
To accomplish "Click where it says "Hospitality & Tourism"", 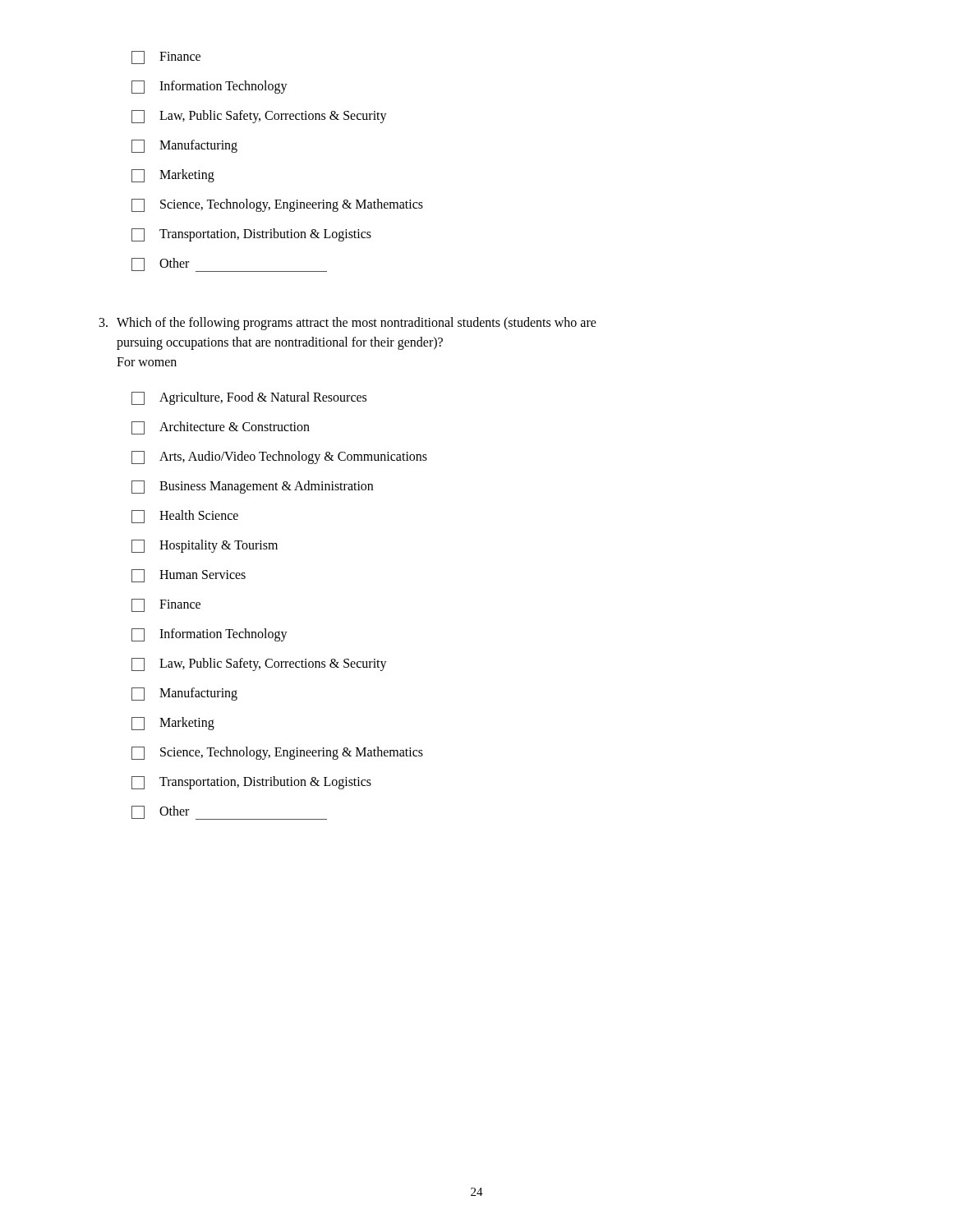I will tap(205, 545).
